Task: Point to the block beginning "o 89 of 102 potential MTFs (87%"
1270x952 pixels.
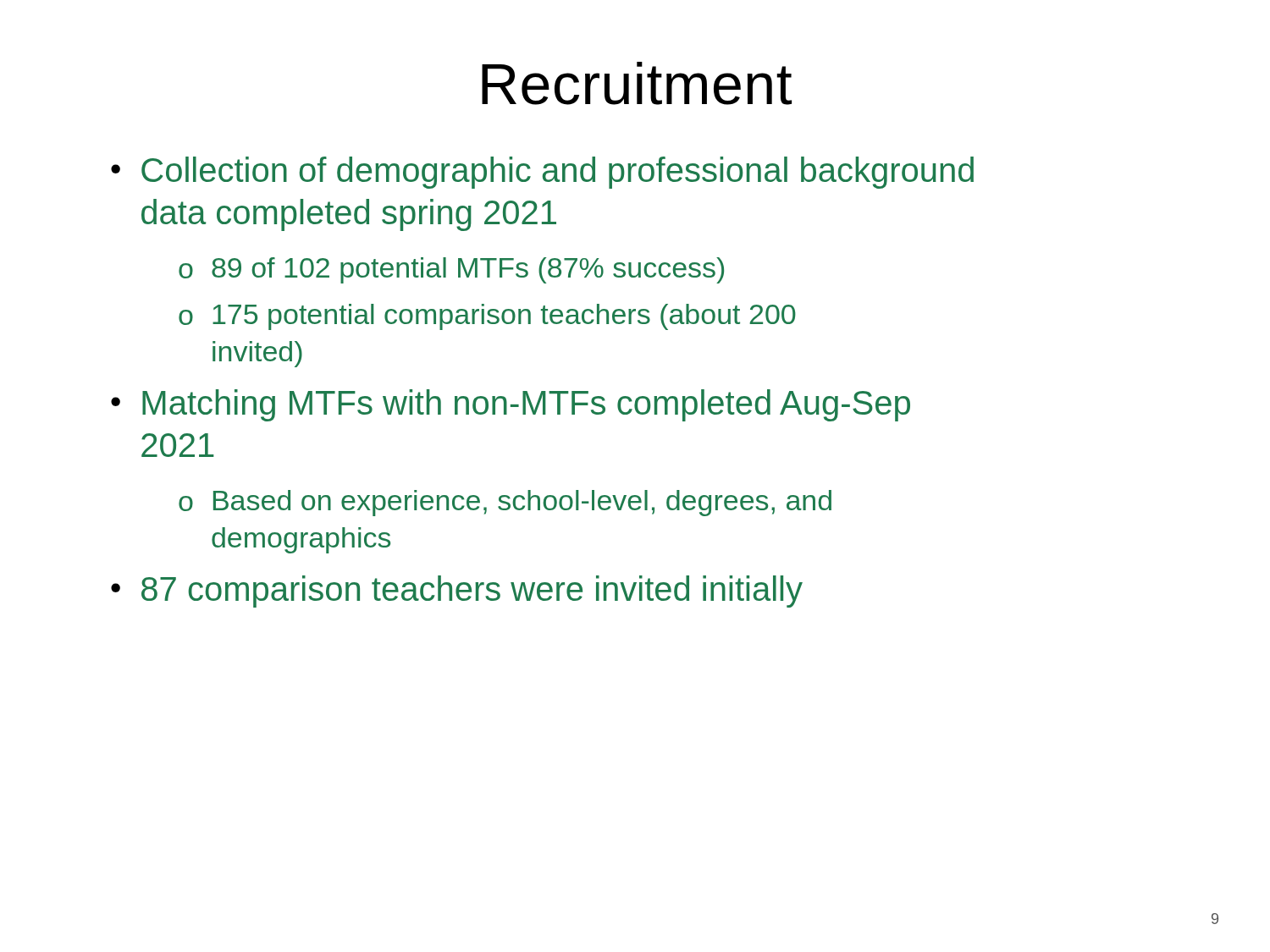Action: coord(452,268)
